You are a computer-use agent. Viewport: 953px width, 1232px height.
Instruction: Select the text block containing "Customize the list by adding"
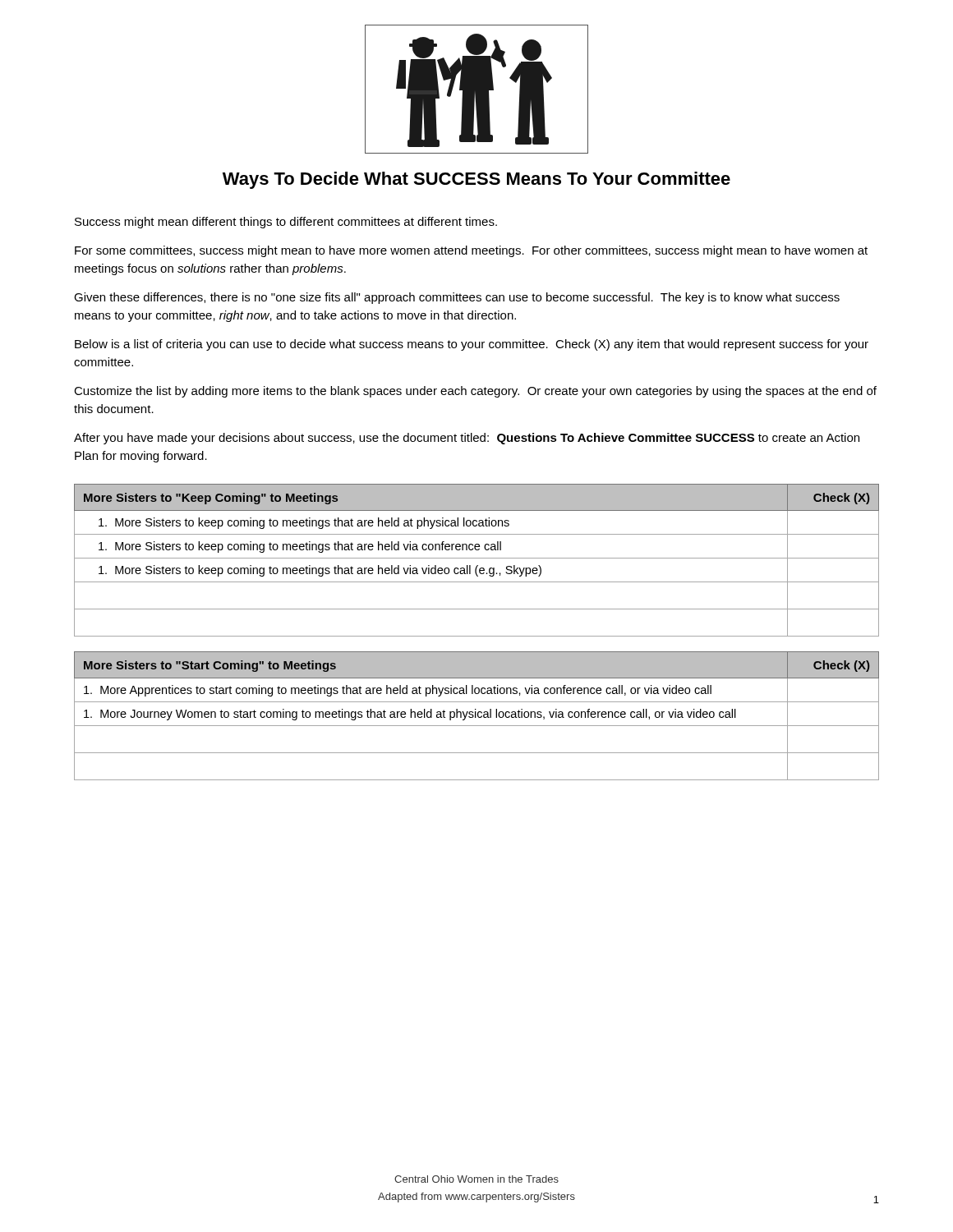(475, 399)
